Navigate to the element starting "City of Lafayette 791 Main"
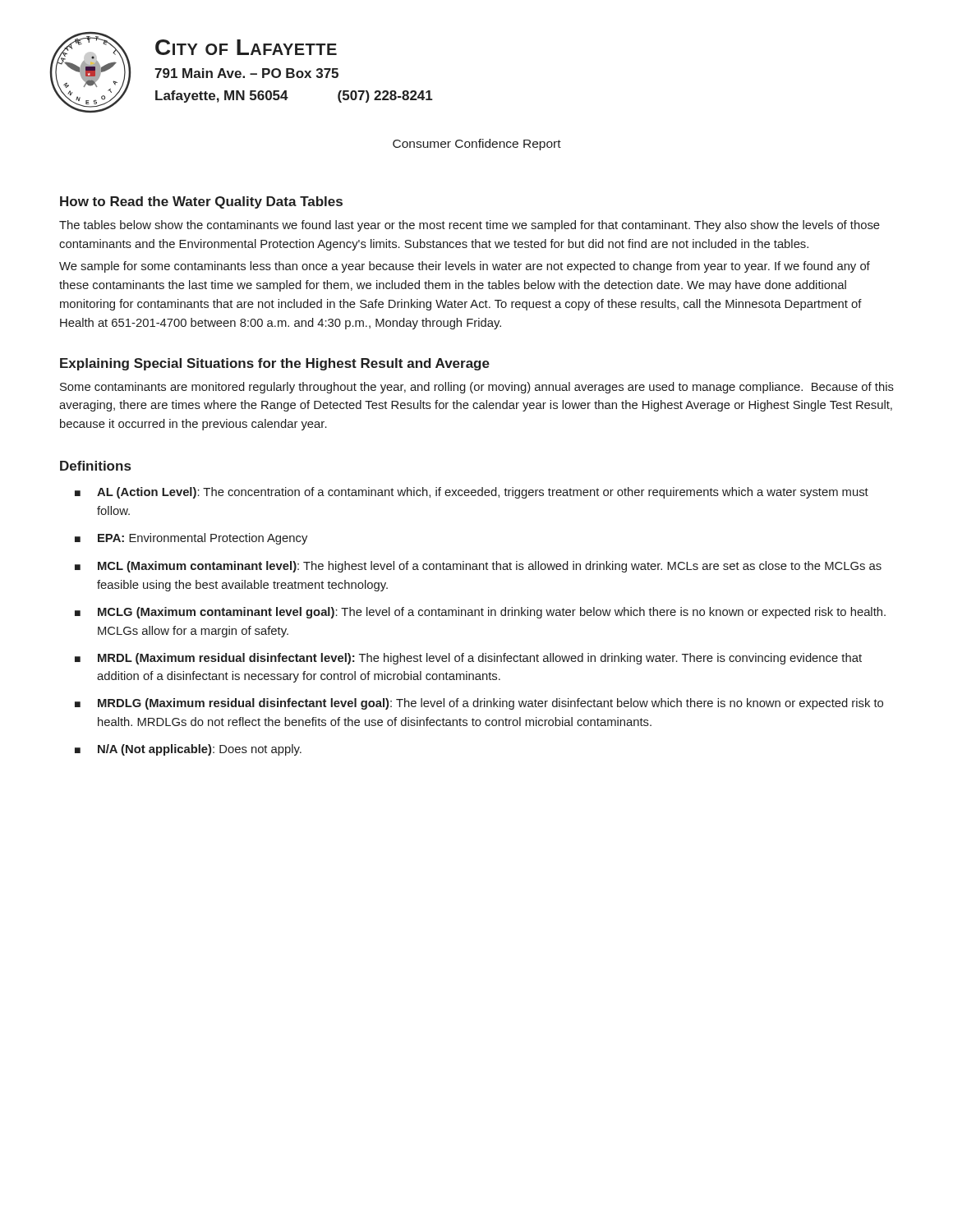This screenshot has width=953, height=1232. [x=294, y=71]
